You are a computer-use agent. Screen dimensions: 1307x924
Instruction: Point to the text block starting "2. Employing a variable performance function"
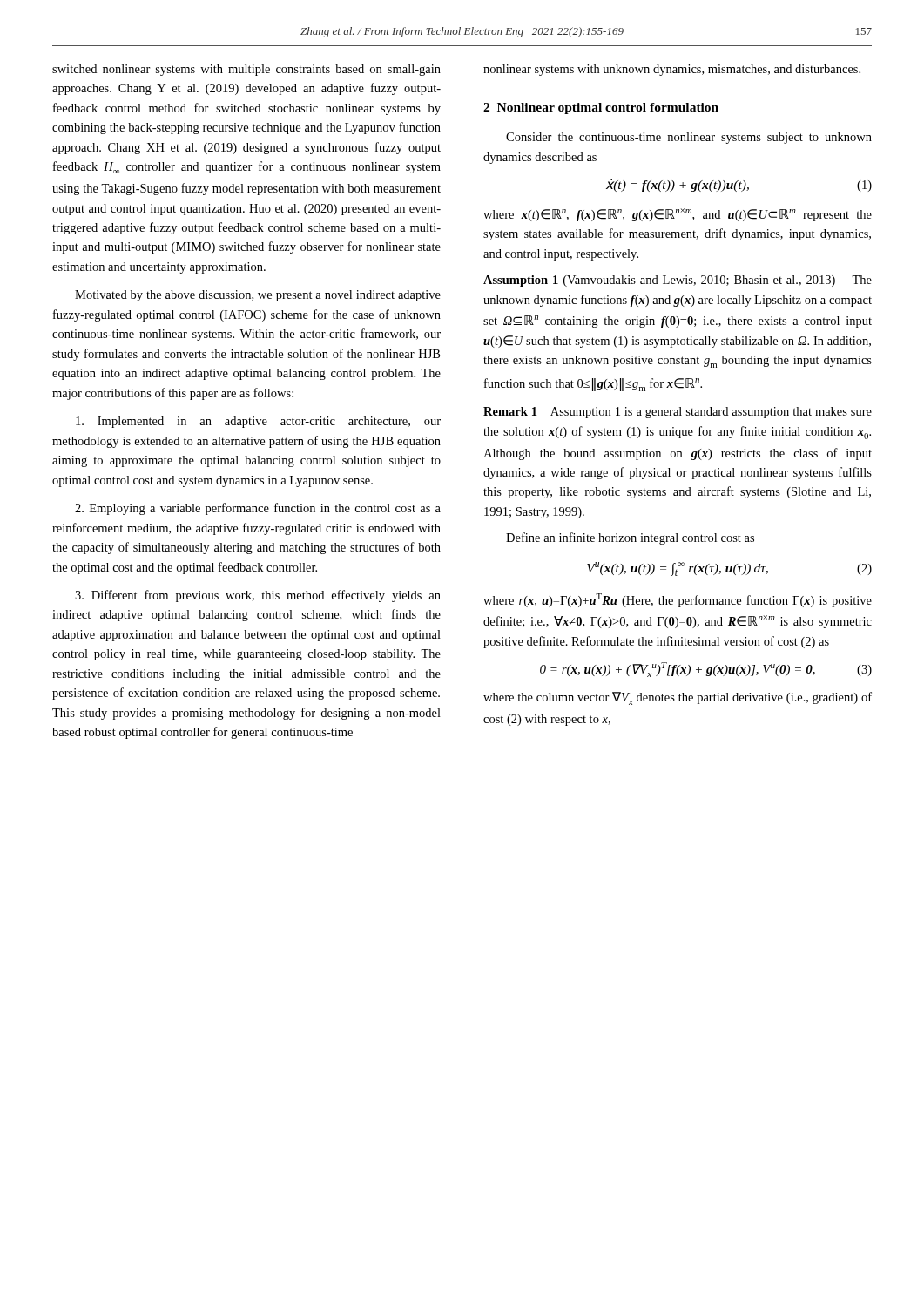(246, 538)
